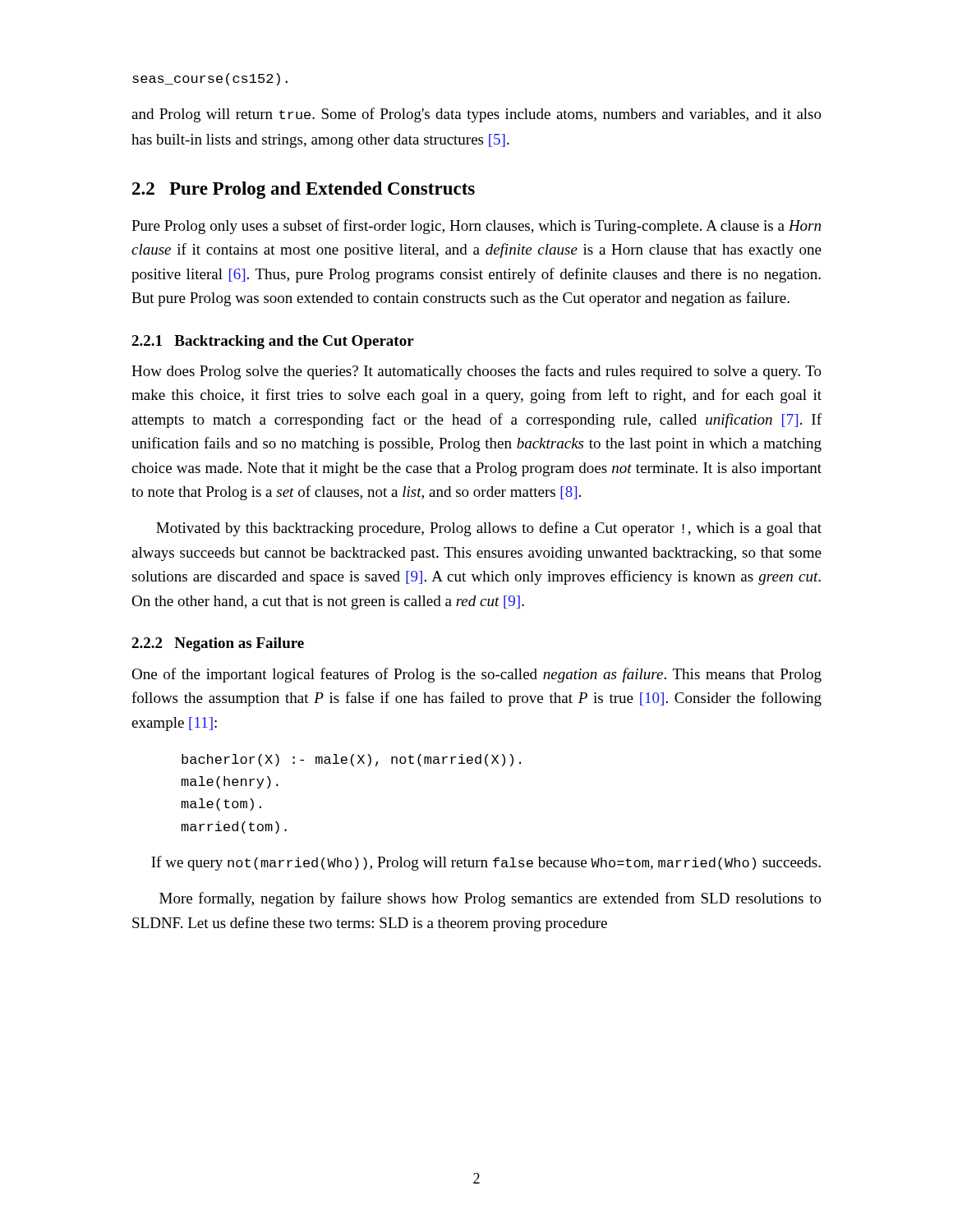Point to the block beginning "If we query not(married(Who)), Prolog will return false"
Screen dimensions: 1232x953
[x=476, y=862]
